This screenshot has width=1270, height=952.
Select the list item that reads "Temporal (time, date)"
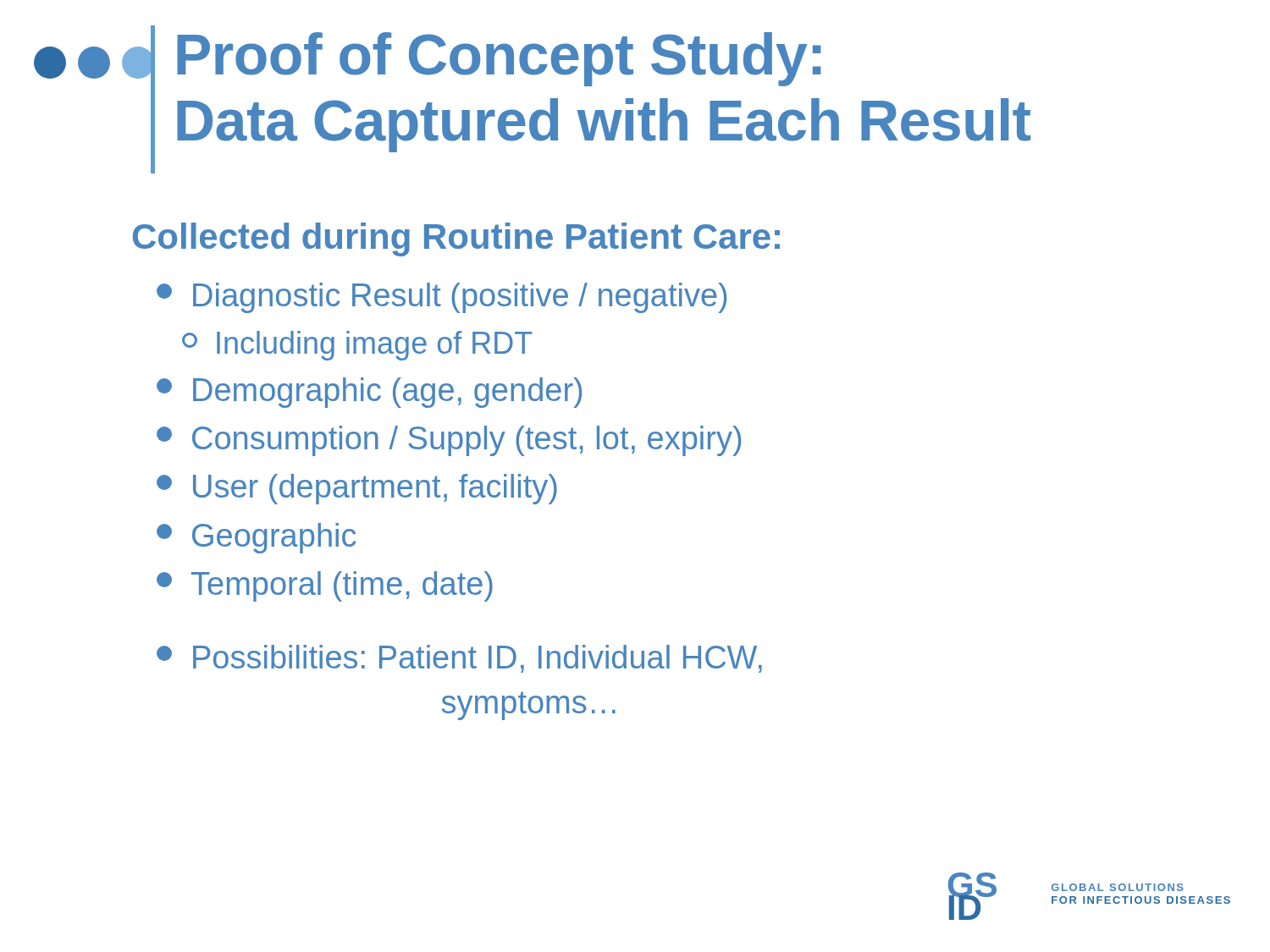[x=326, y=584]
